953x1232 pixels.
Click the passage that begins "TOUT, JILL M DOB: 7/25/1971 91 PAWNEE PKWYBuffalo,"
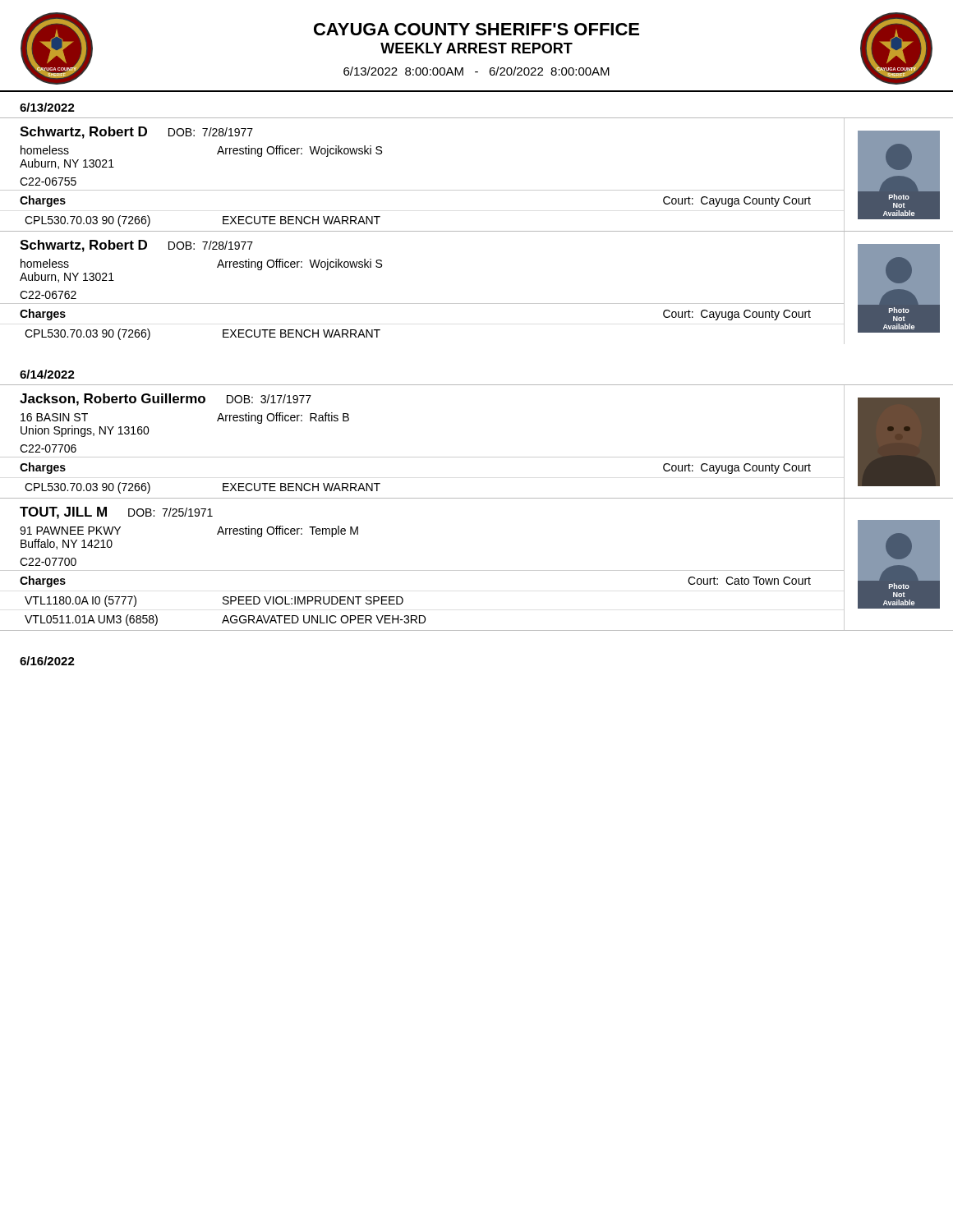click(x=476, y=564)
